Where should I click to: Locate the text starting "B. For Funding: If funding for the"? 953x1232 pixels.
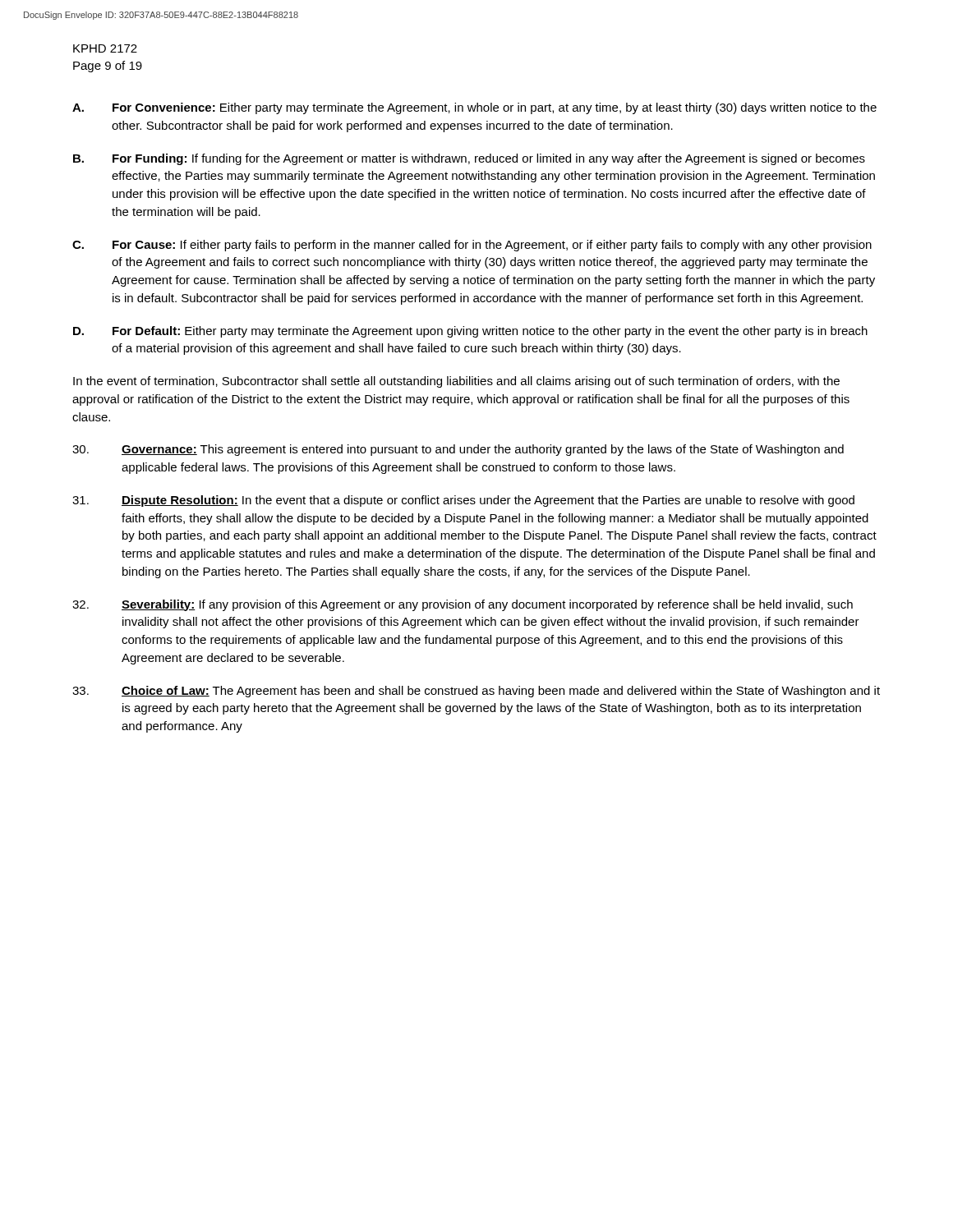coord(476,185)
